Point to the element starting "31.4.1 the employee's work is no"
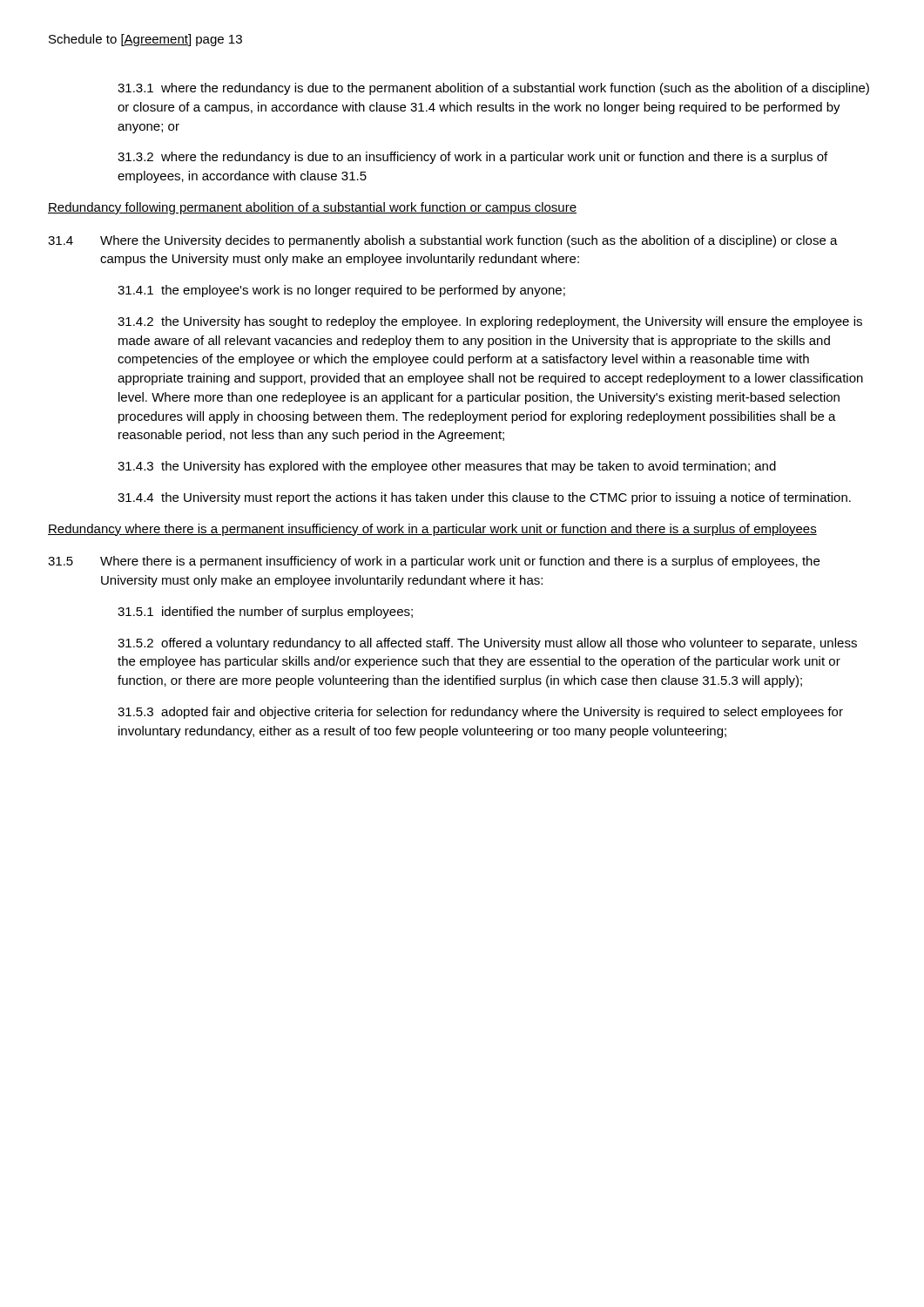Viewport: 924px width, 1307px height. [342, 290]
